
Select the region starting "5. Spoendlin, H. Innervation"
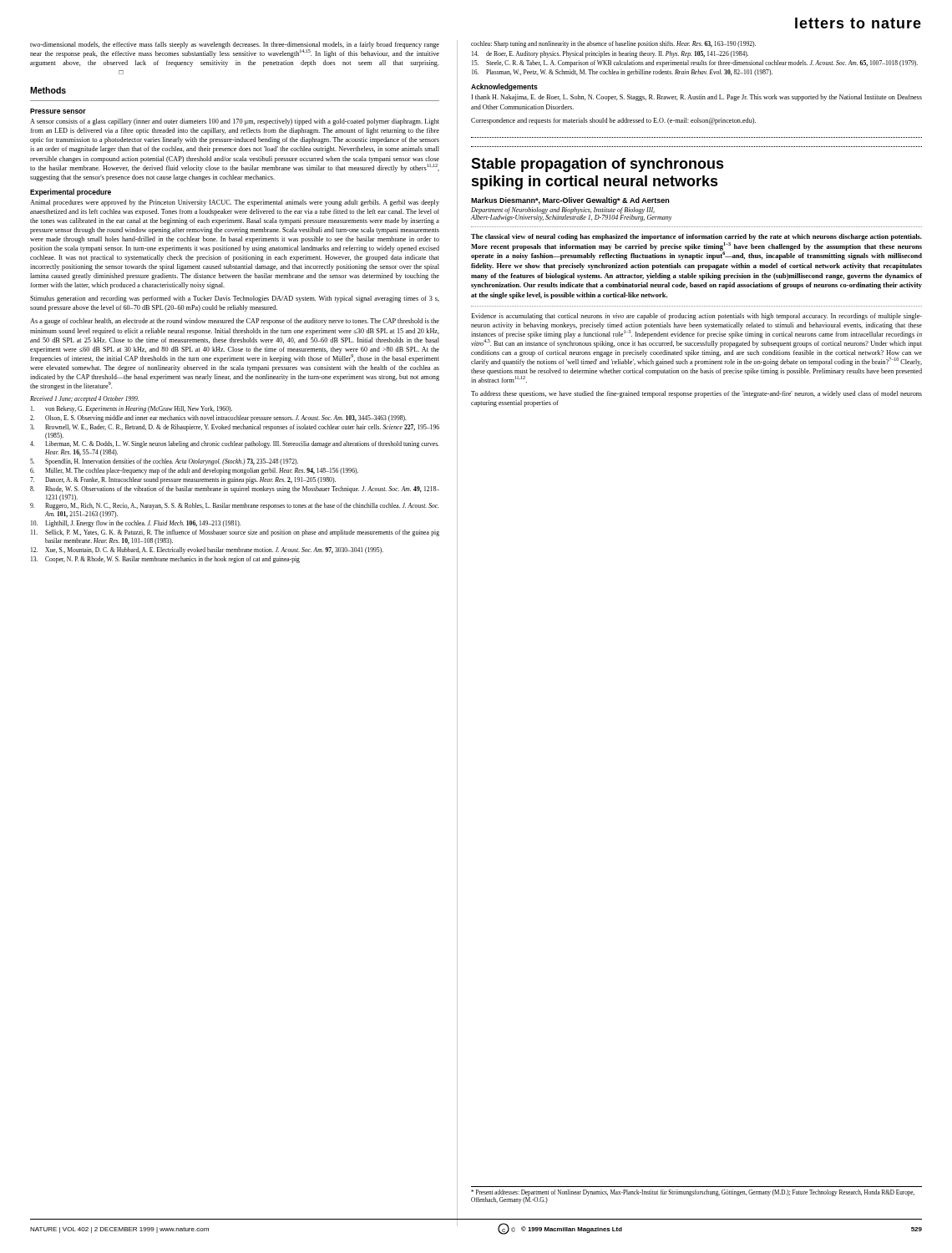(164, 462)
